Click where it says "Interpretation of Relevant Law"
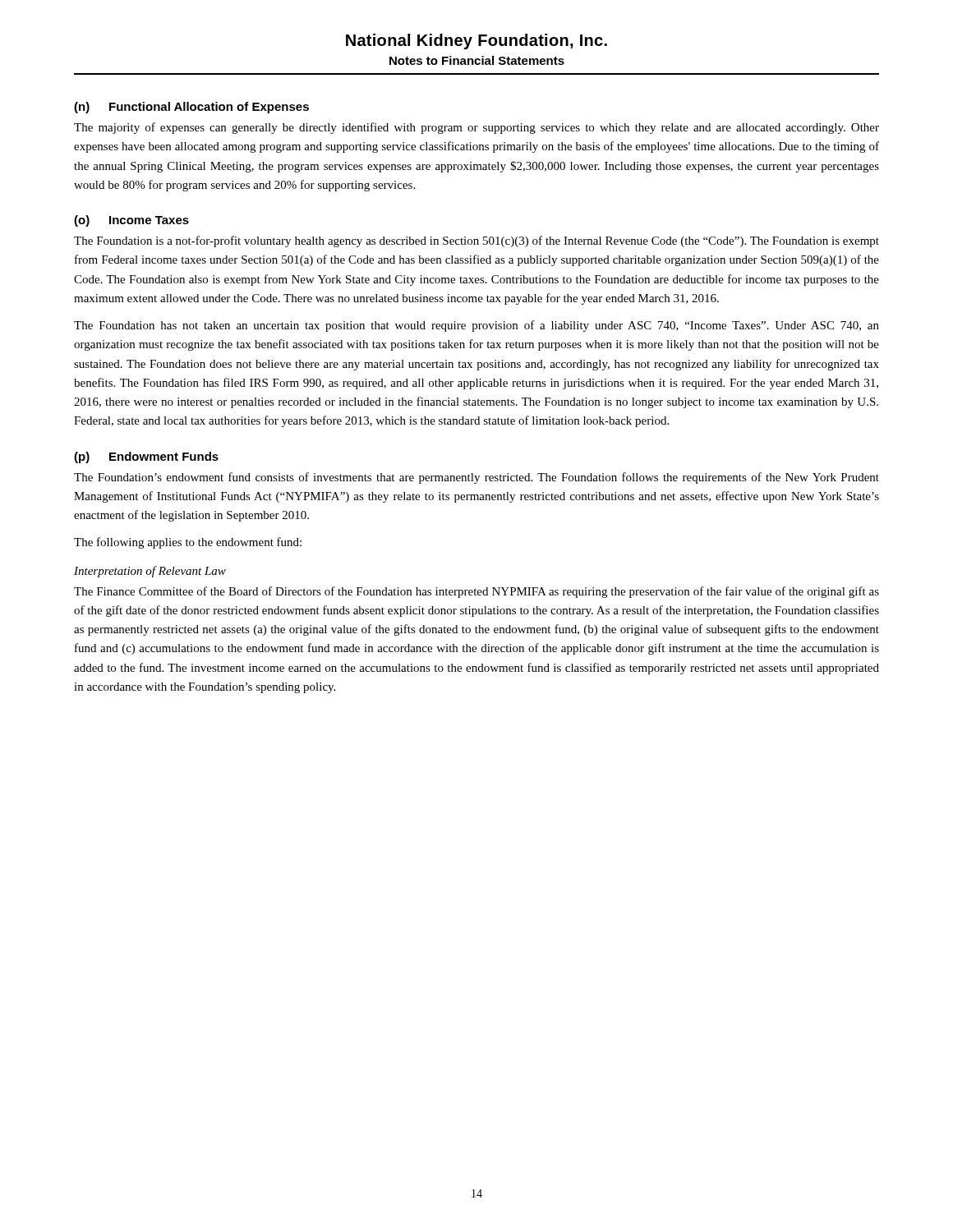 pos(150,570)
